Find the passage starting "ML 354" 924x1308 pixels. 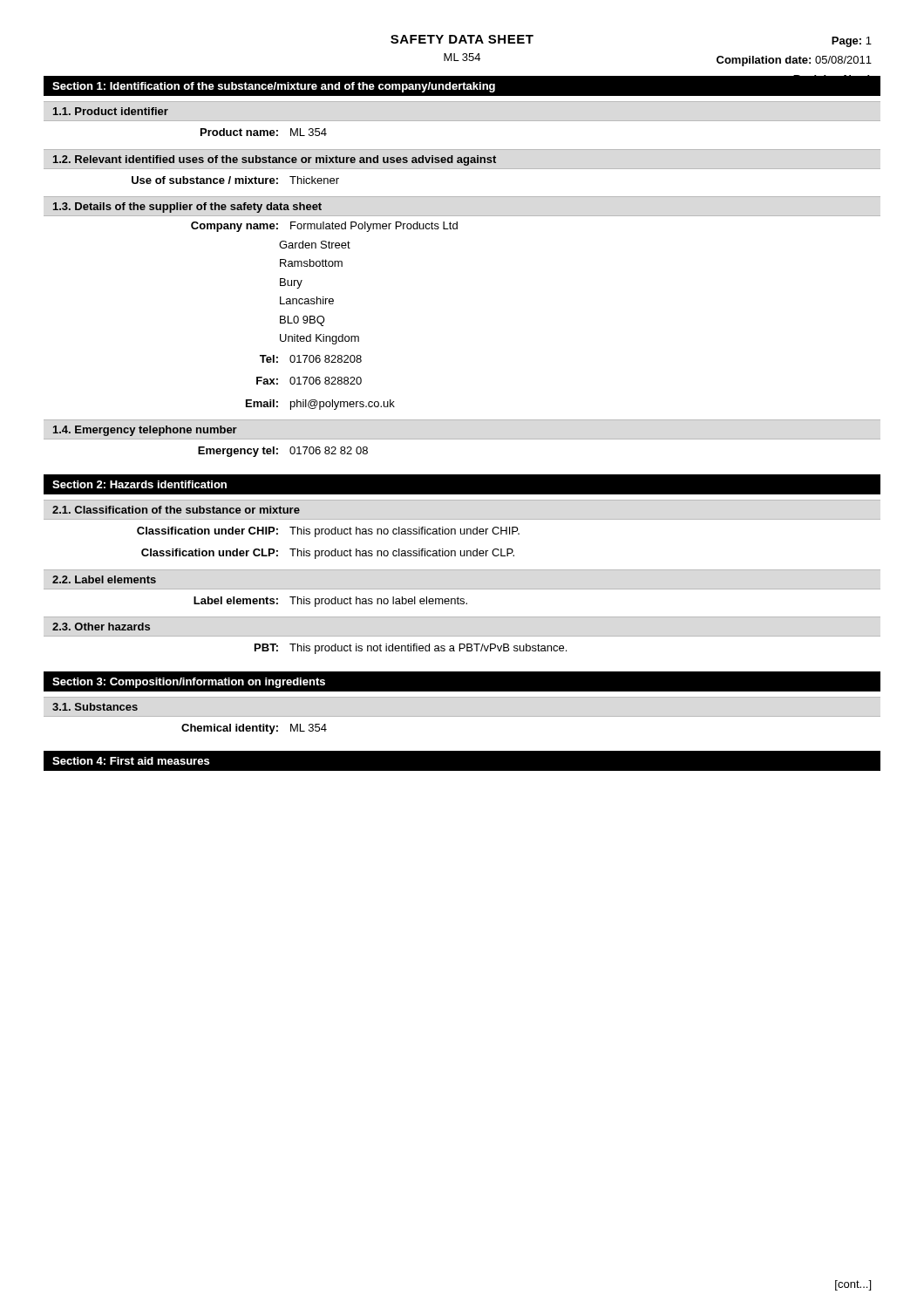(462, 57)
